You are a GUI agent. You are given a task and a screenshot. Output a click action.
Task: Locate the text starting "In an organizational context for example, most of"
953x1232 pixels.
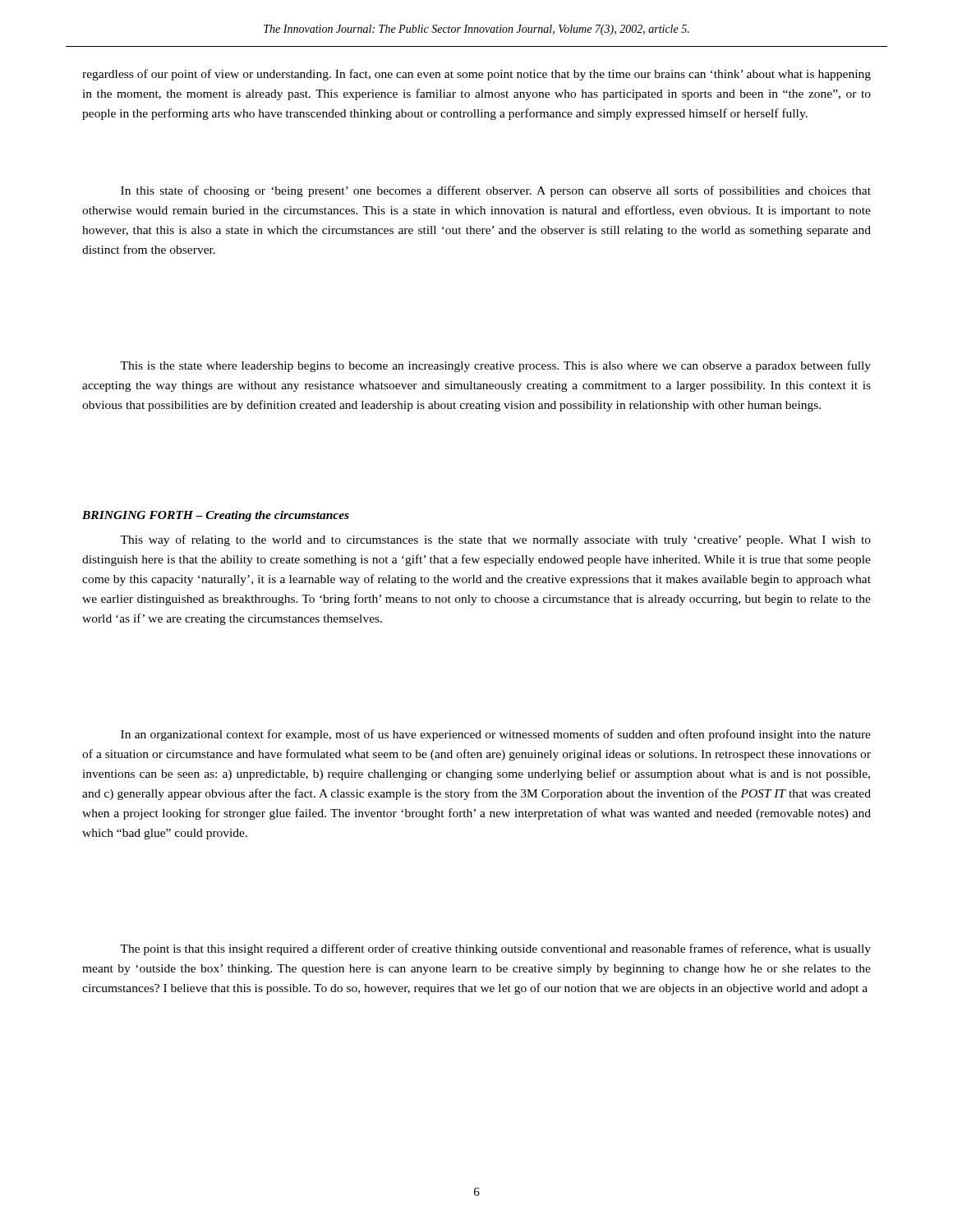[x=476, y=783]
